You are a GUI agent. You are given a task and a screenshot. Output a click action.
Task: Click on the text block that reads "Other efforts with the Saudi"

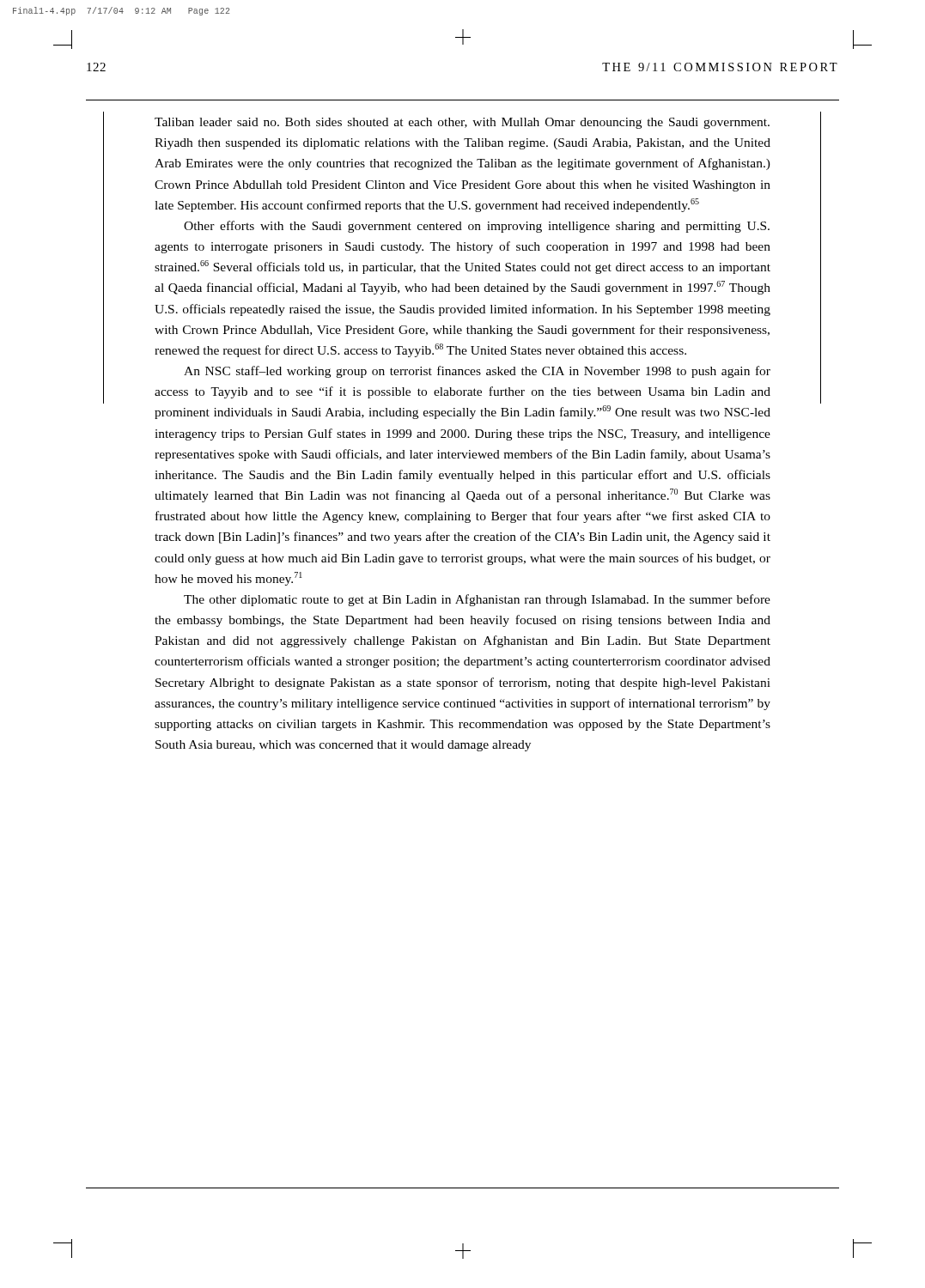pyautogui.click(x=462, y=288)
